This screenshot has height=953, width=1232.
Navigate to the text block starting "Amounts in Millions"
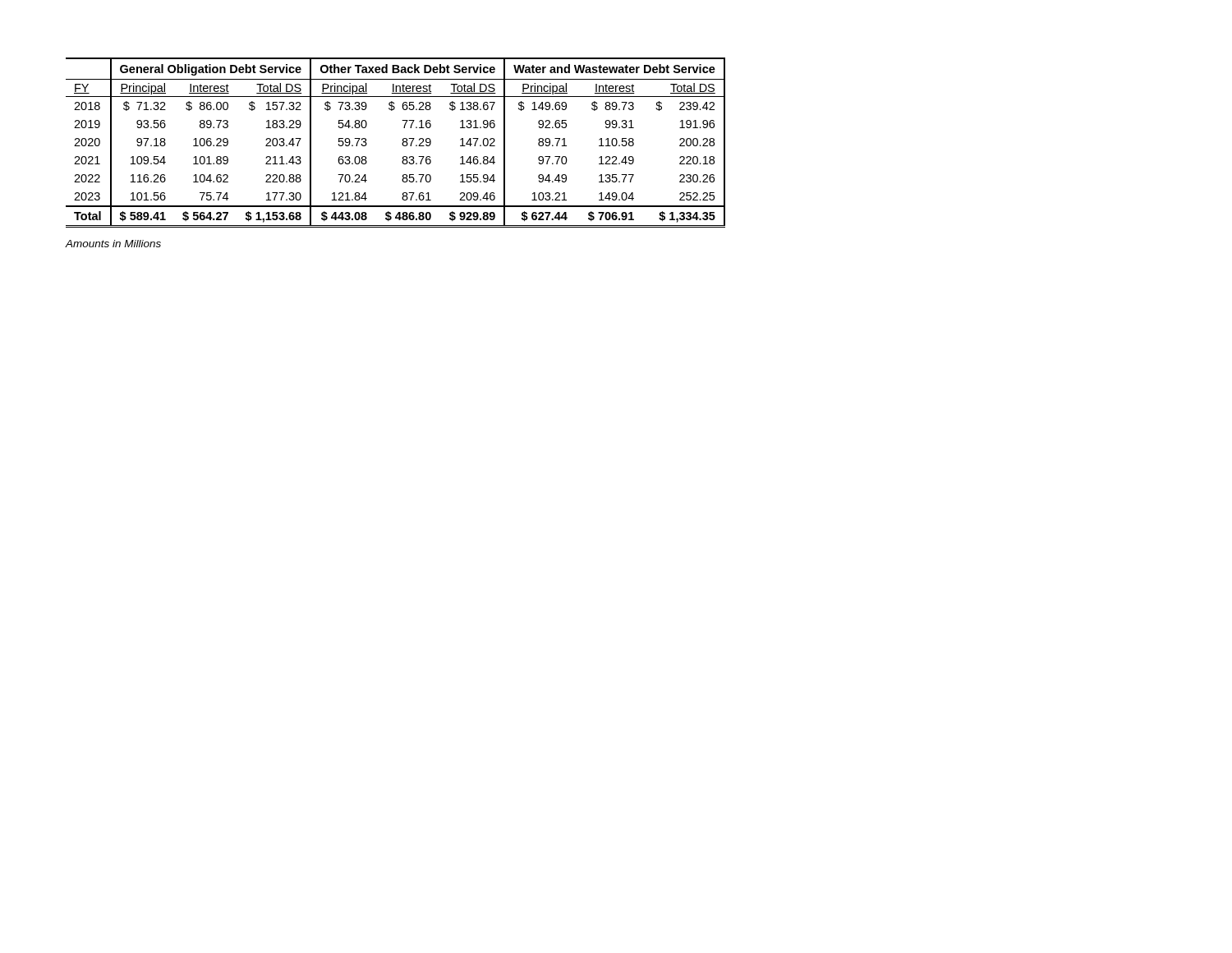tap(113, 244)
